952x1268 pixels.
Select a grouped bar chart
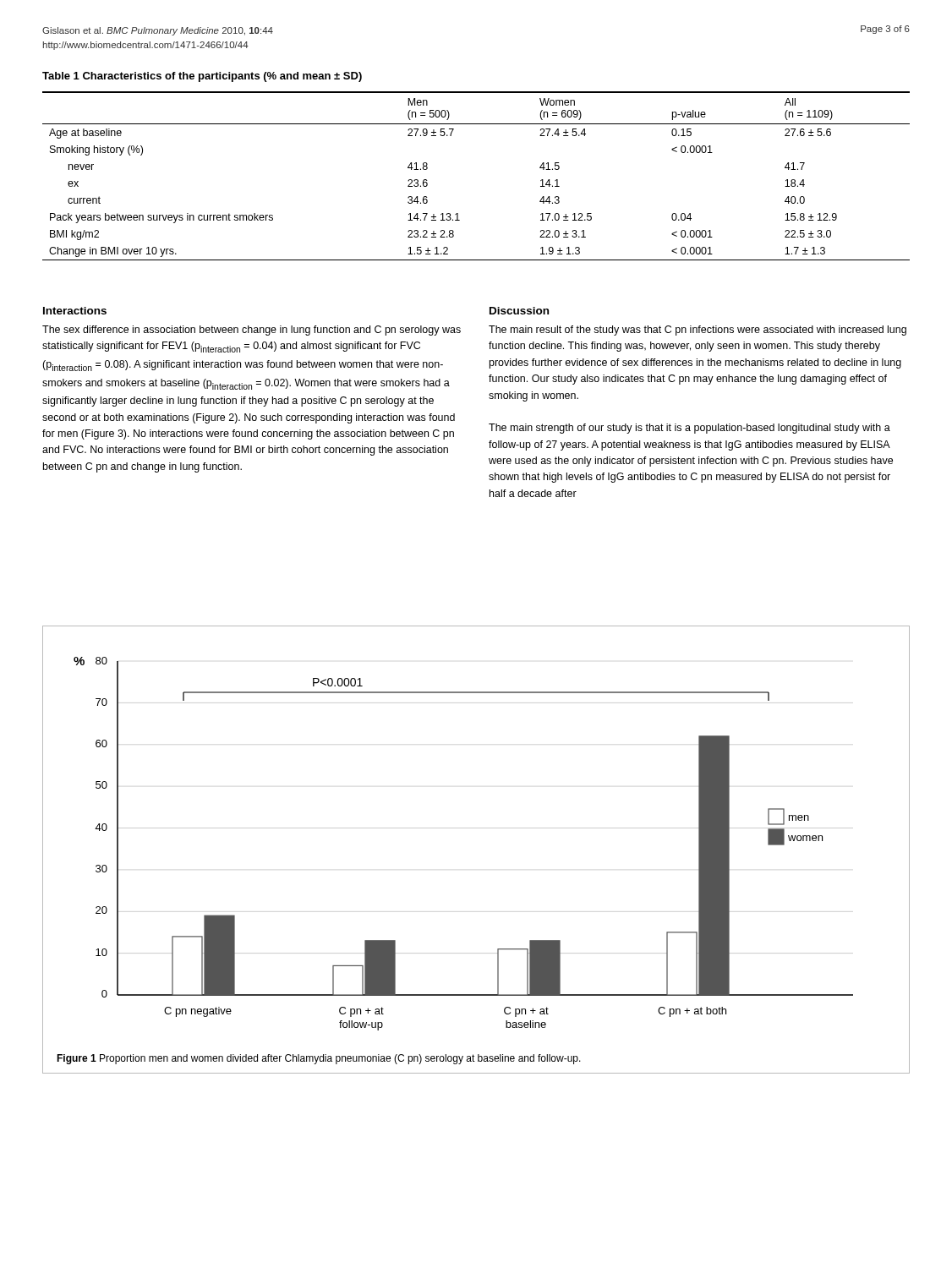476,850
